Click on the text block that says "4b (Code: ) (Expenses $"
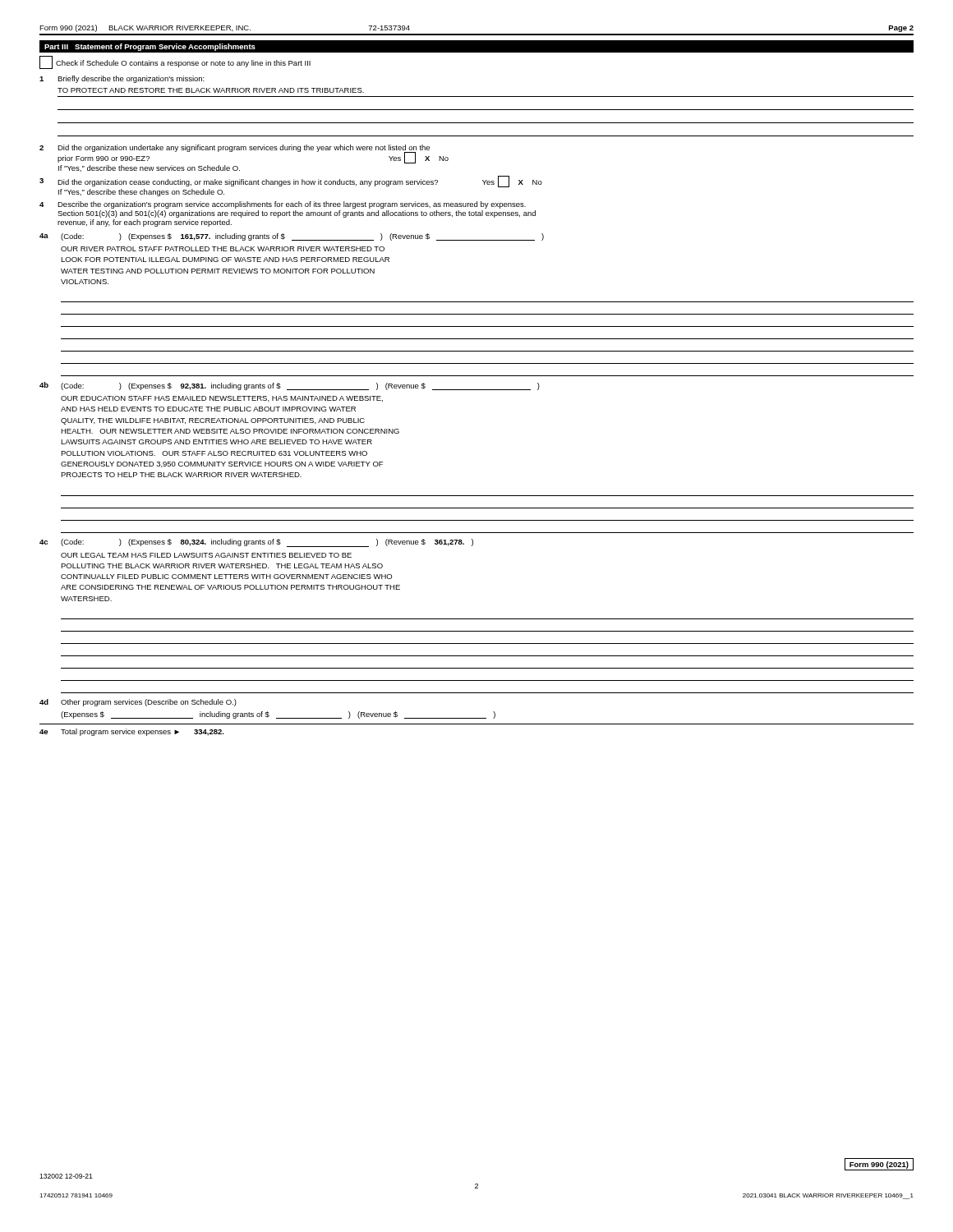The width and height of the screenshot is (953, 1232). coord(290,386)
